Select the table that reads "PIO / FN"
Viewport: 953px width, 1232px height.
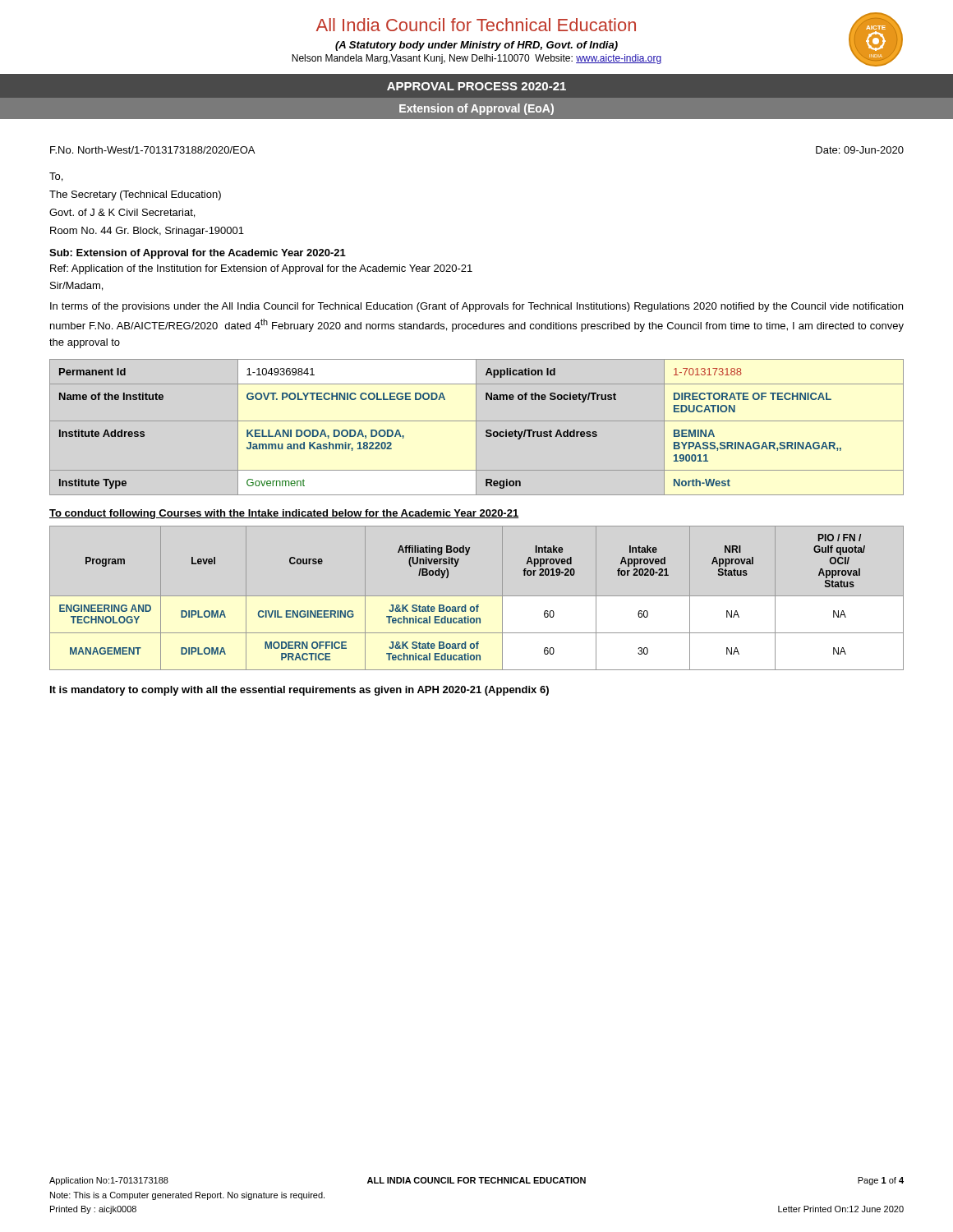pos(476,598)
